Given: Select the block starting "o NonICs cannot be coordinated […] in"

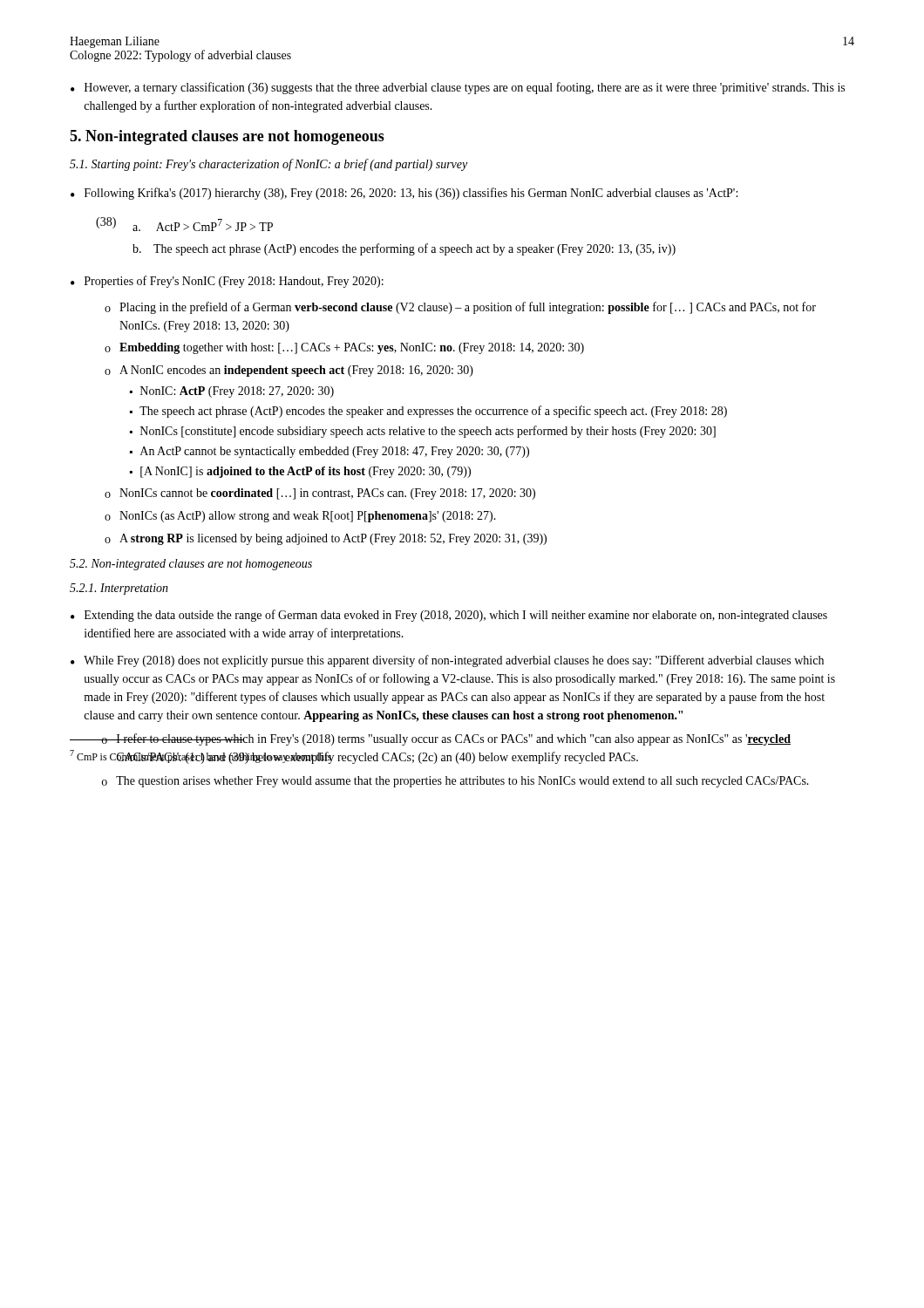Looking at the screenshot, I should coord(320,494).
